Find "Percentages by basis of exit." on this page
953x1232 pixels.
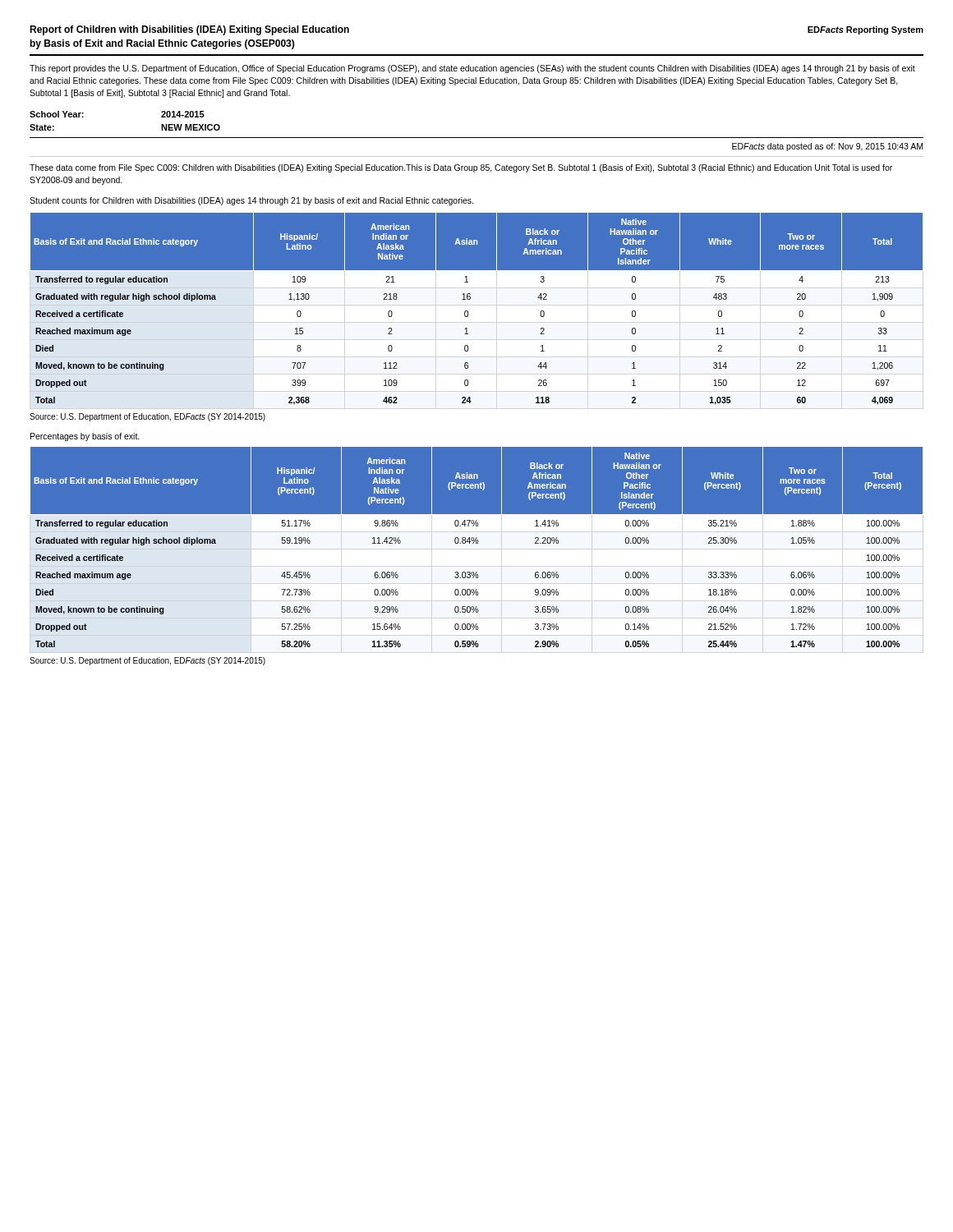click(85, 436)
